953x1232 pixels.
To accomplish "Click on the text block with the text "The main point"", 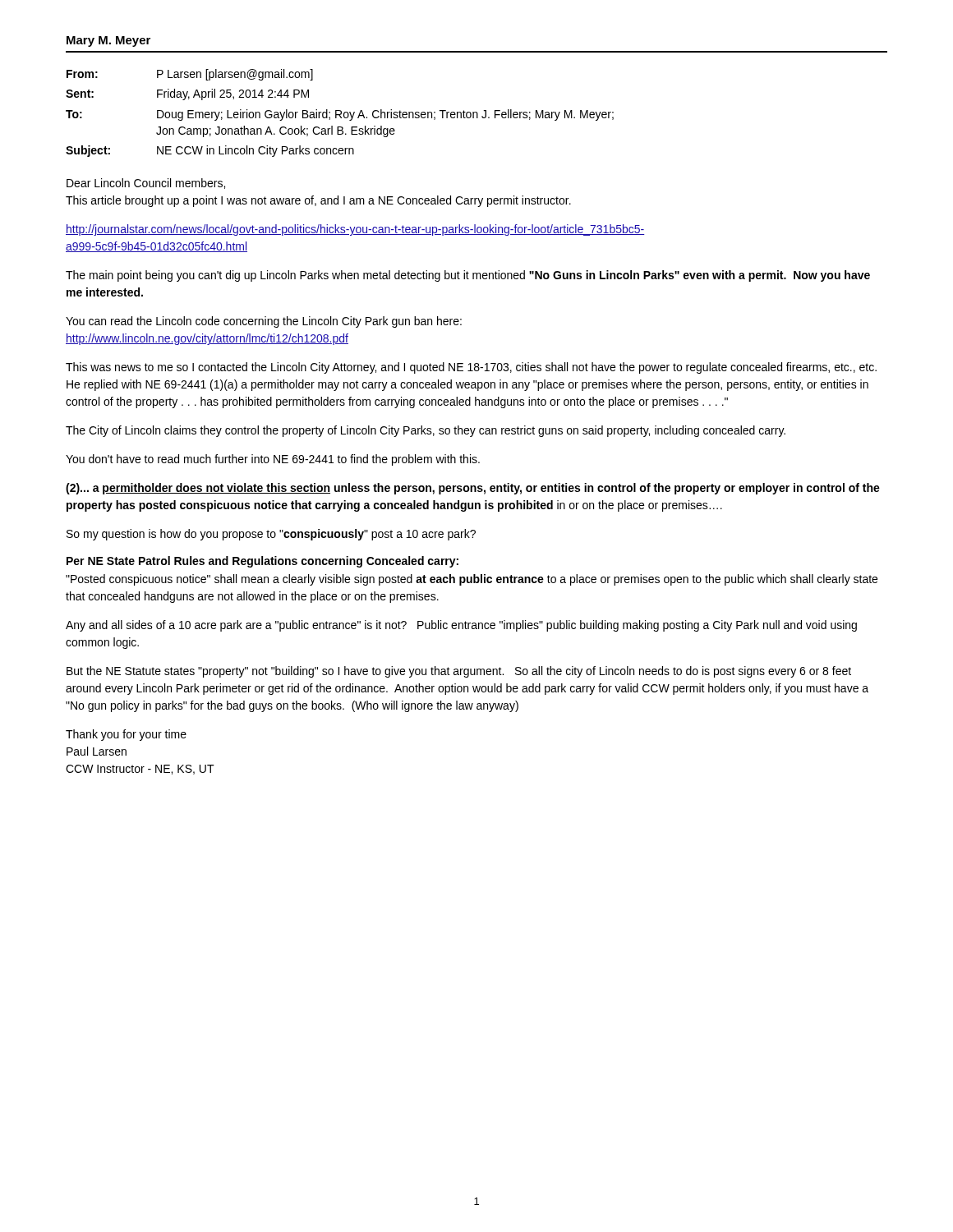I will pyautogui.click(x=468, y=284).
